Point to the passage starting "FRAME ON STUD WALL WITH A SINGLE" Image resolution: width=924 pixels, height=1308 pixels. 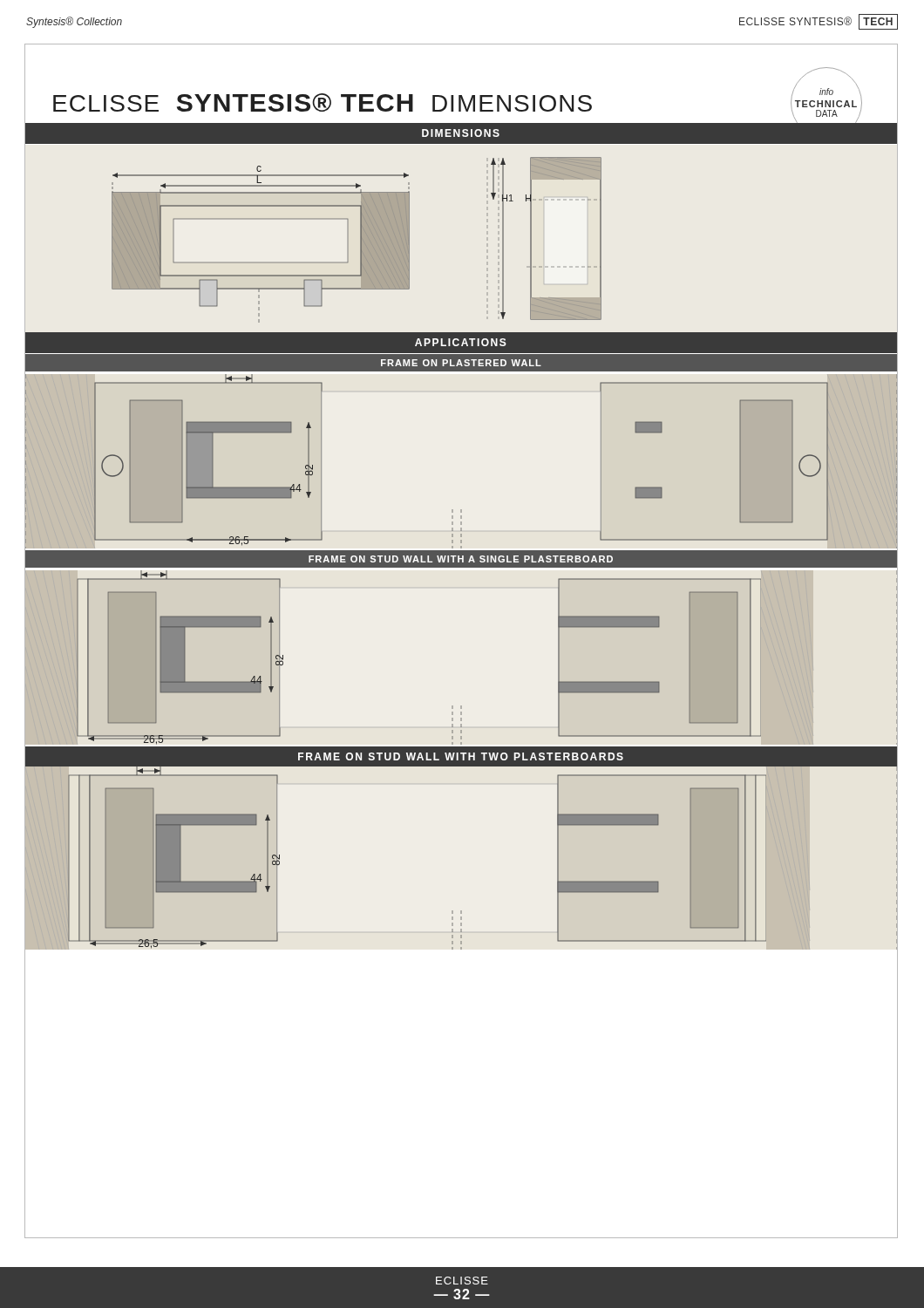(x=461, y=559)
